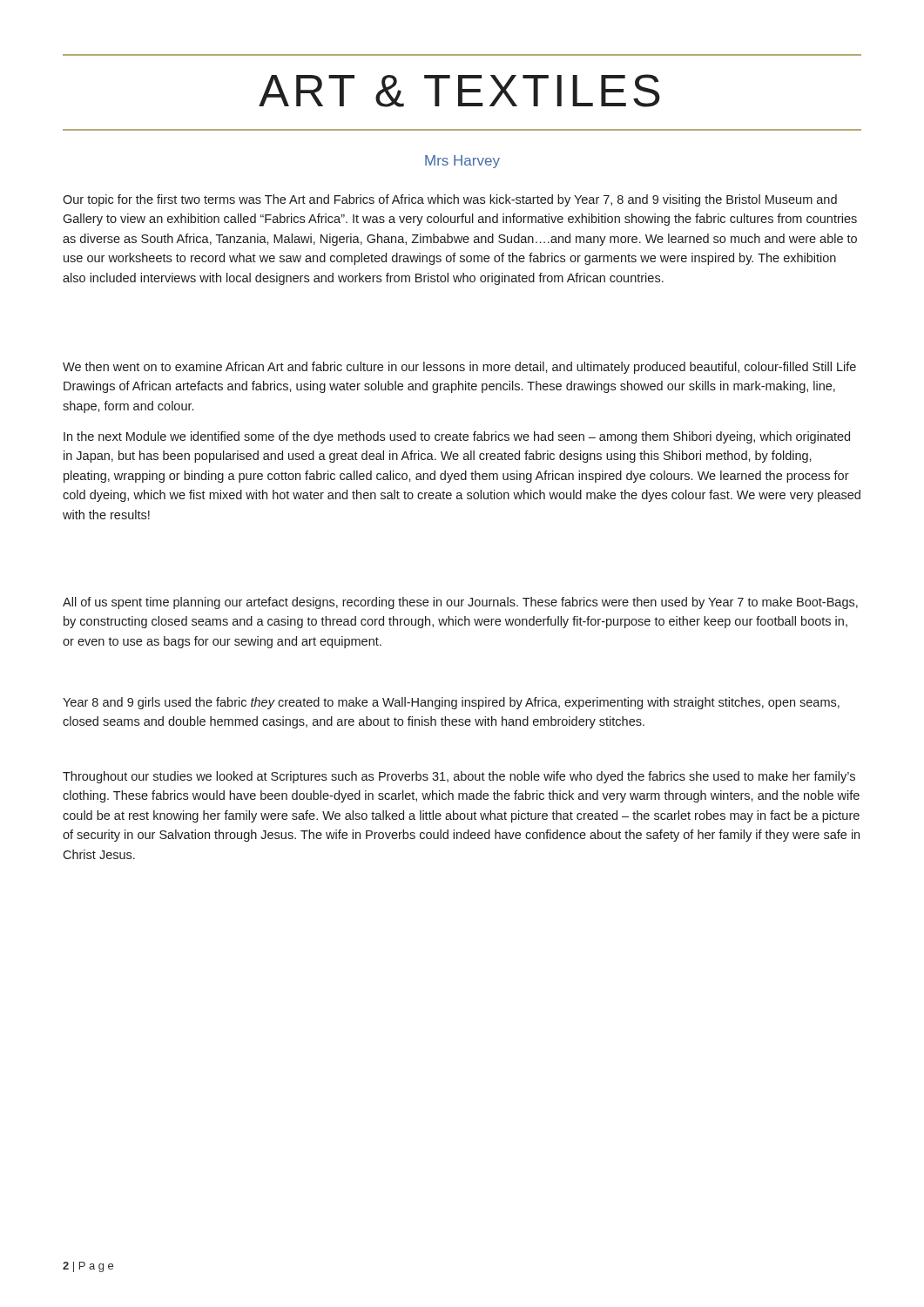Locate the text block with the text "We then went on"

pos(460,386)
